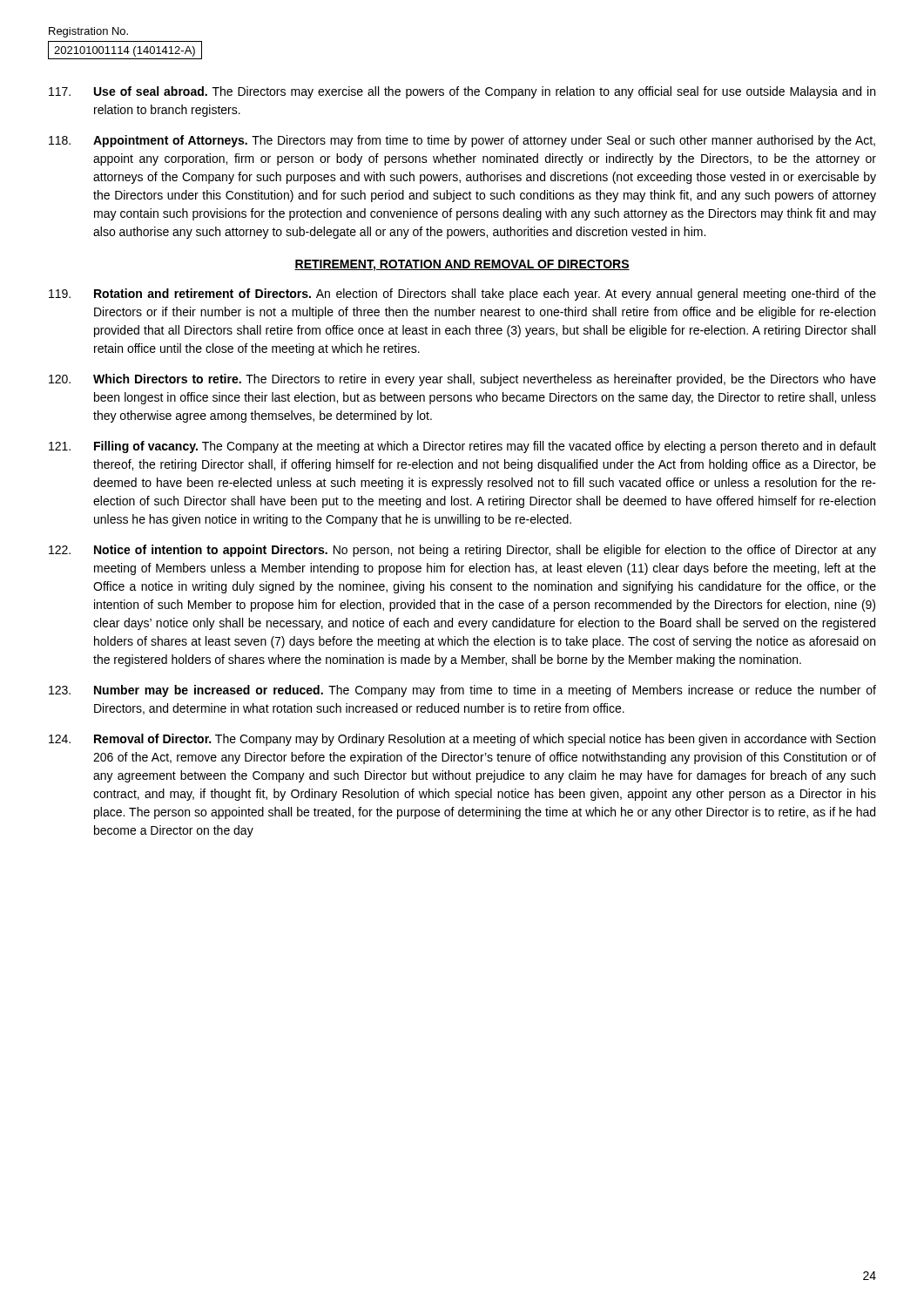This screenshot has height=1307, width=924.
Task: Select the text block starting "124. Removal of"
Action: (x=462, y=785)
